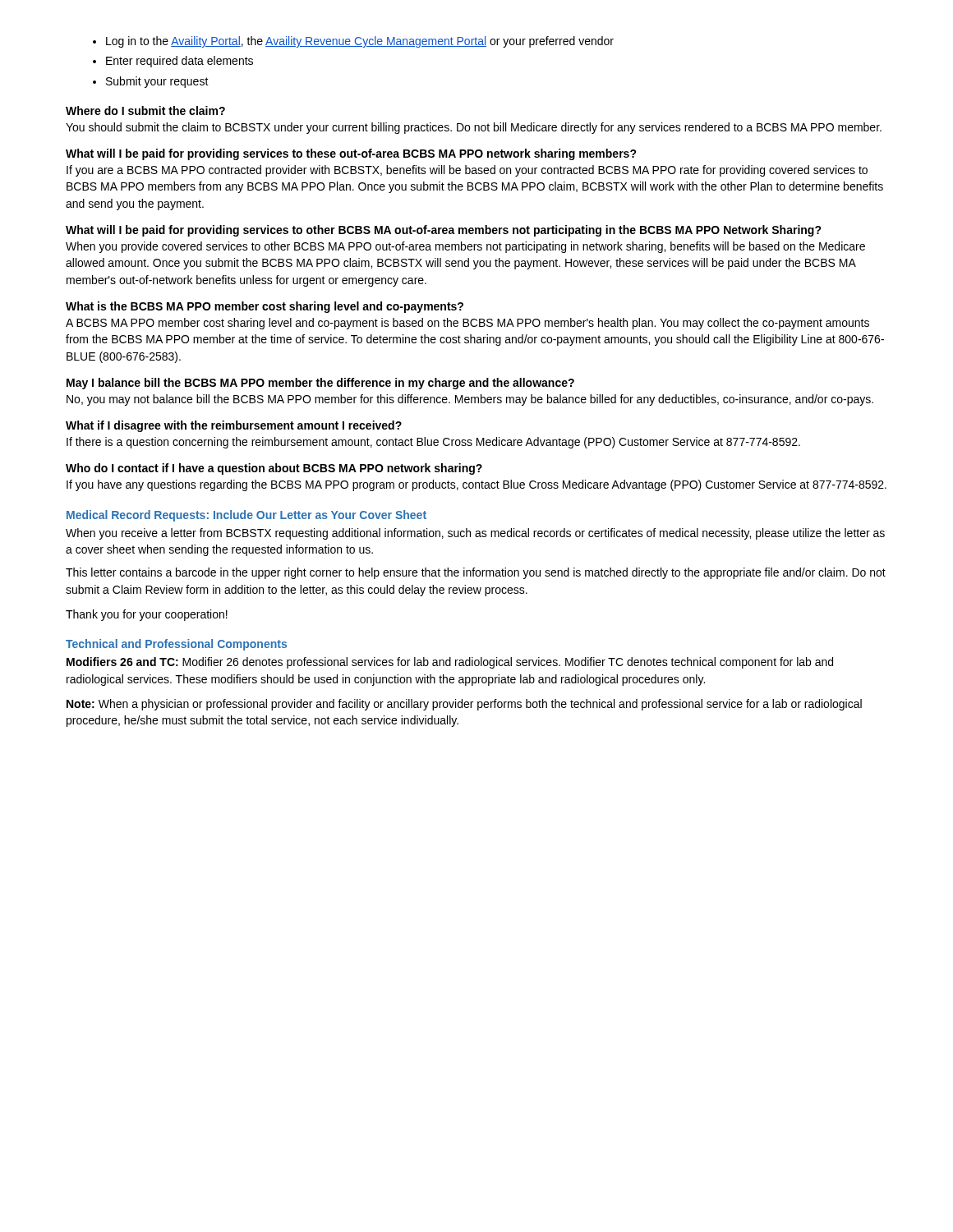
Task: Where is the passage that starts "Note: When a physician or professional provider and"?
Action: click(464, 712)
